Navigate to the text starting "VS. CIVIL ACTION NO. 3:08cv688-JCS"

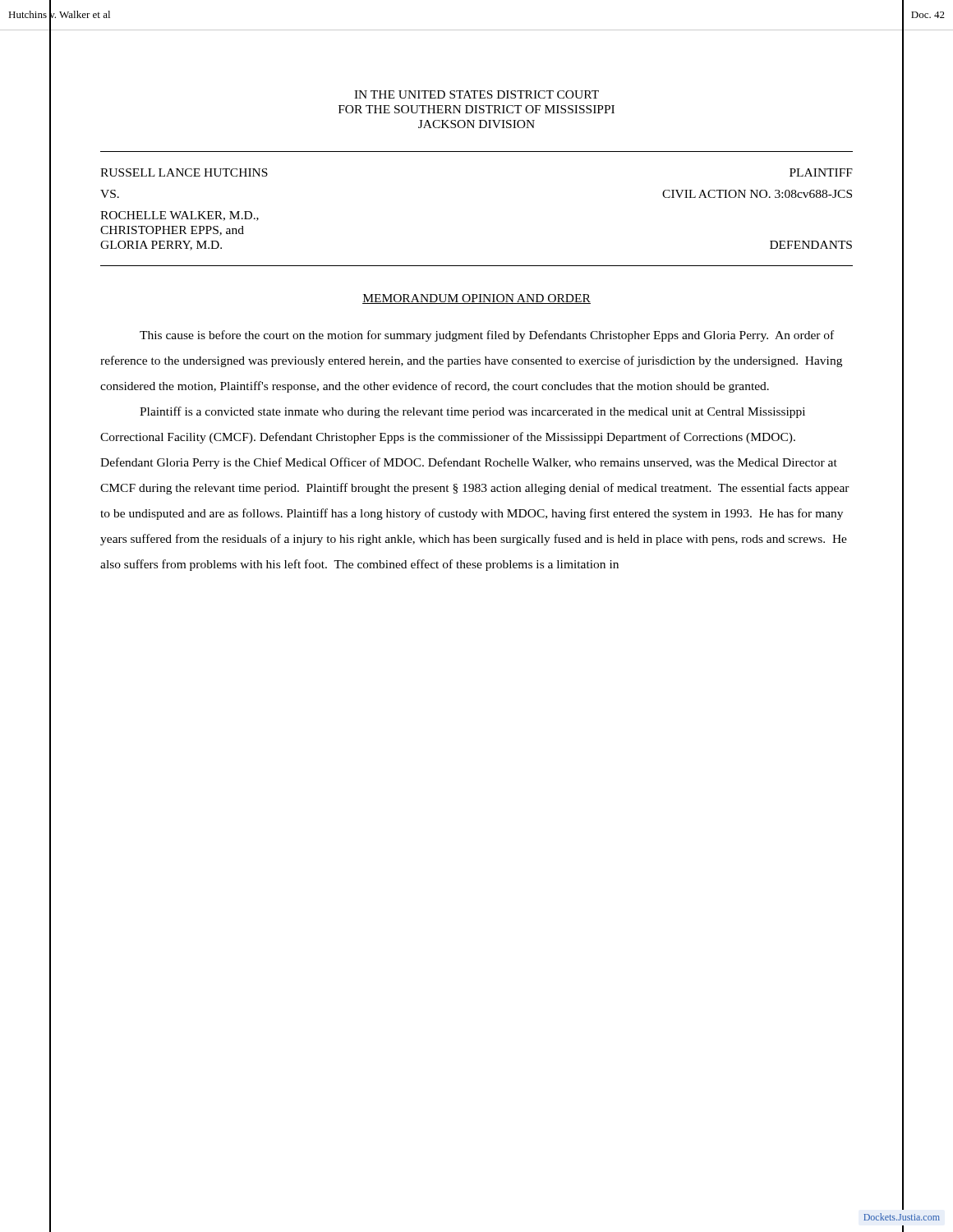tap(113, 193)
